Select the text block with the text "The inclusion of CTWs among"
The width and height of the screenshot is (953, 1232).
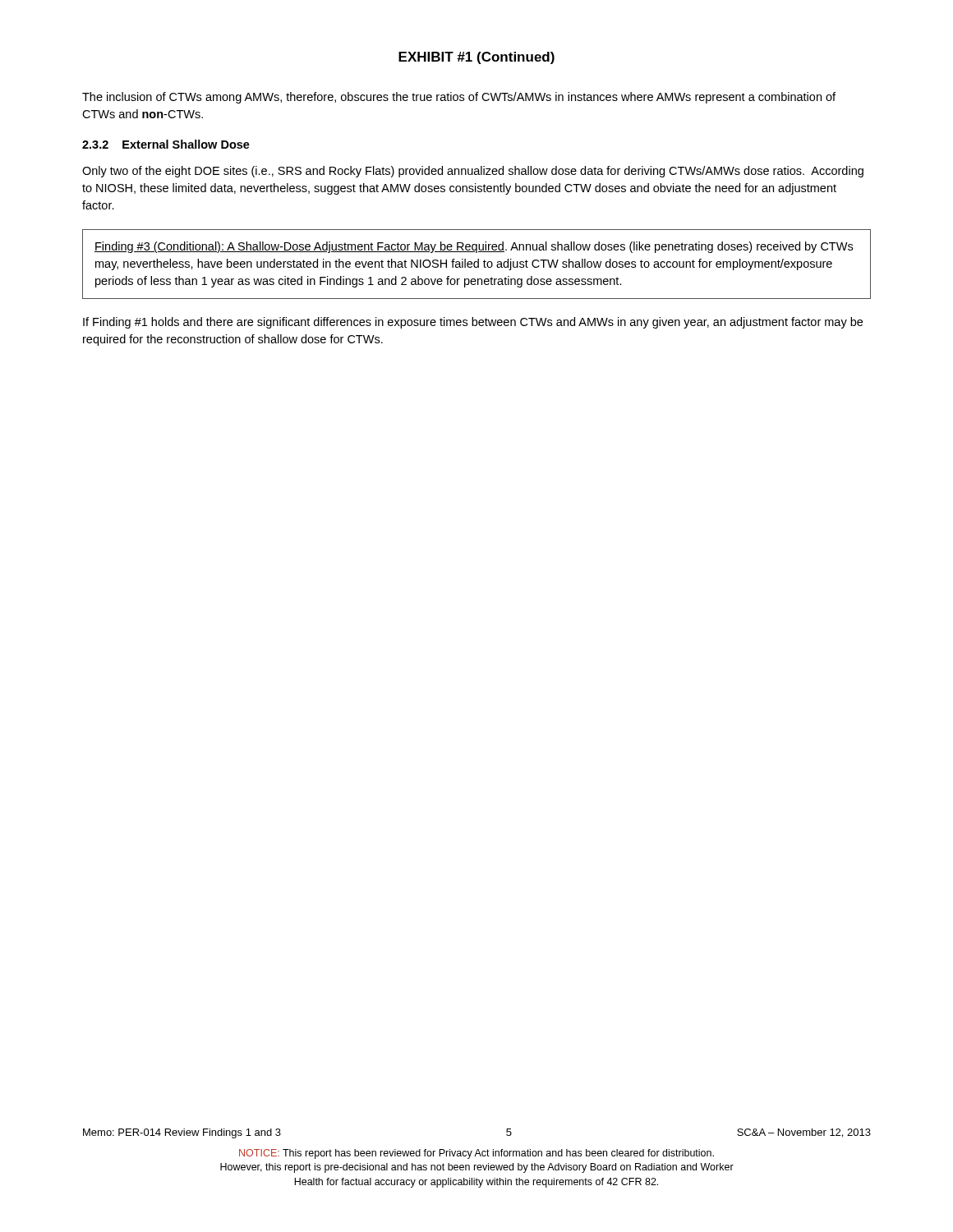(x=459, y=106)
